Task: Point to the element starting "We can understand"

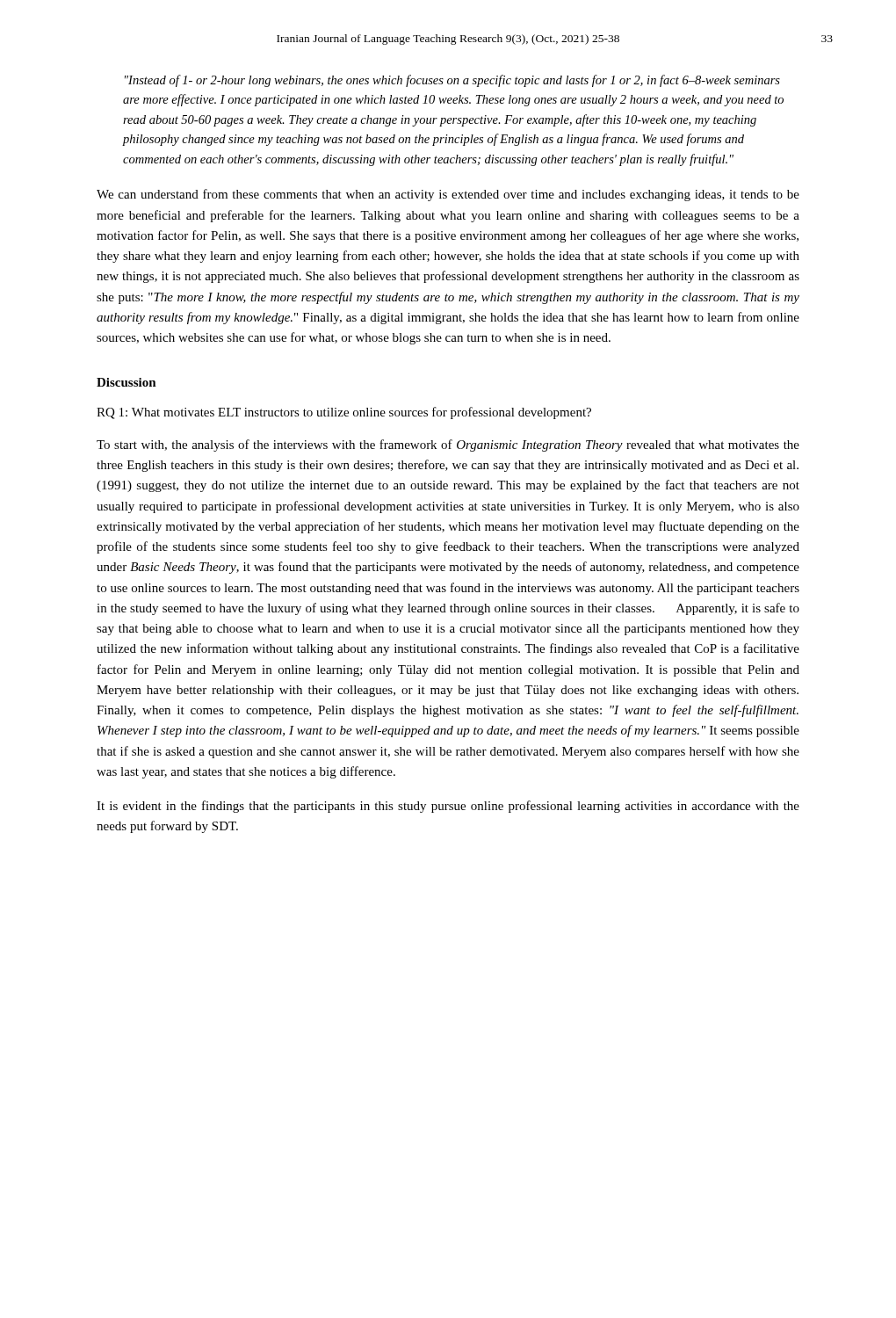Action: pyautogui.click(x=448, y=266)
